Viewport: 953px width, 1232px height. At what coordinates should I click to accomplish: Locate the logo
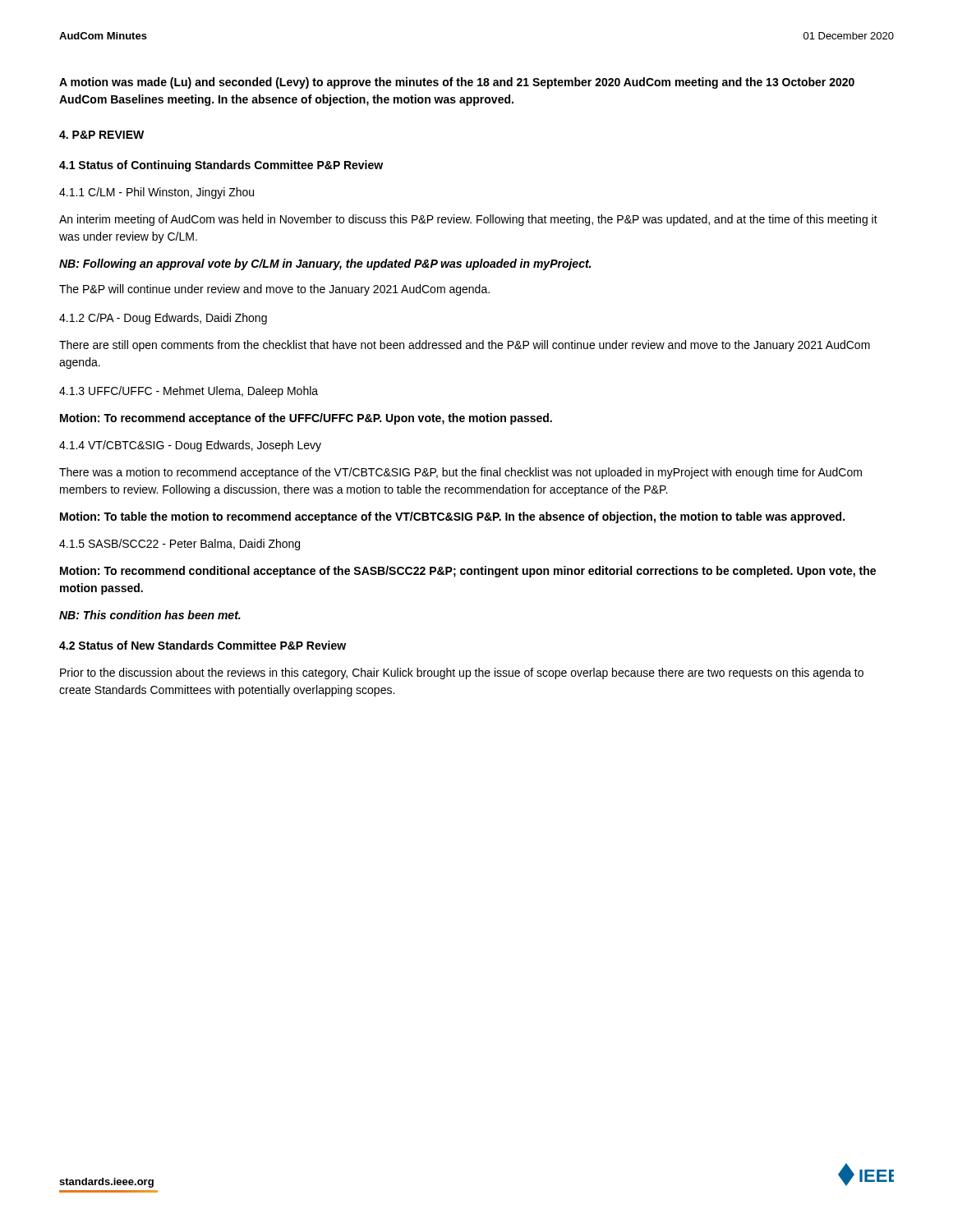[x=861, y=1176]
